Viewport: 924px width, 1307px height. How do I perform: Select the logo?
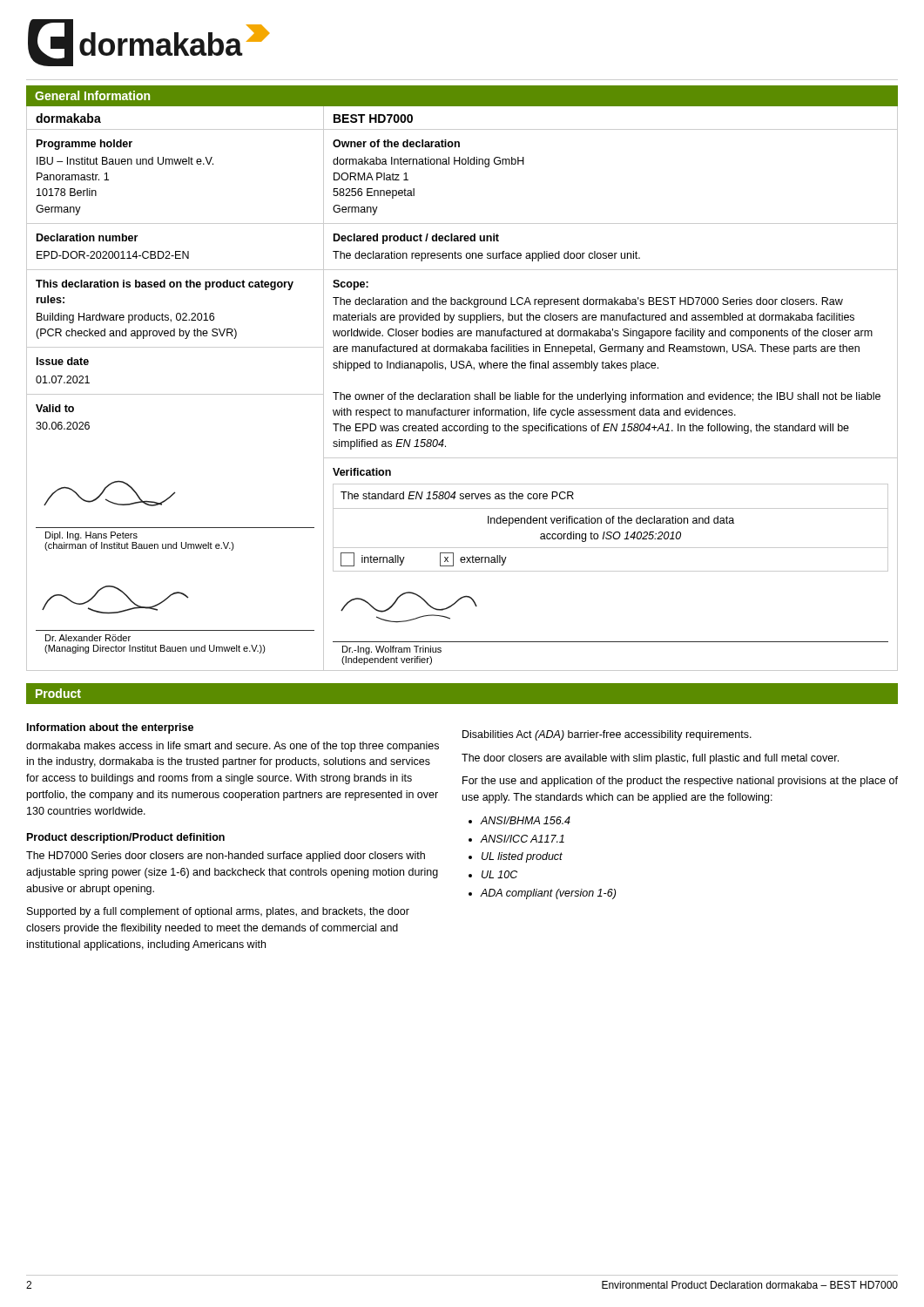[462, 36]
